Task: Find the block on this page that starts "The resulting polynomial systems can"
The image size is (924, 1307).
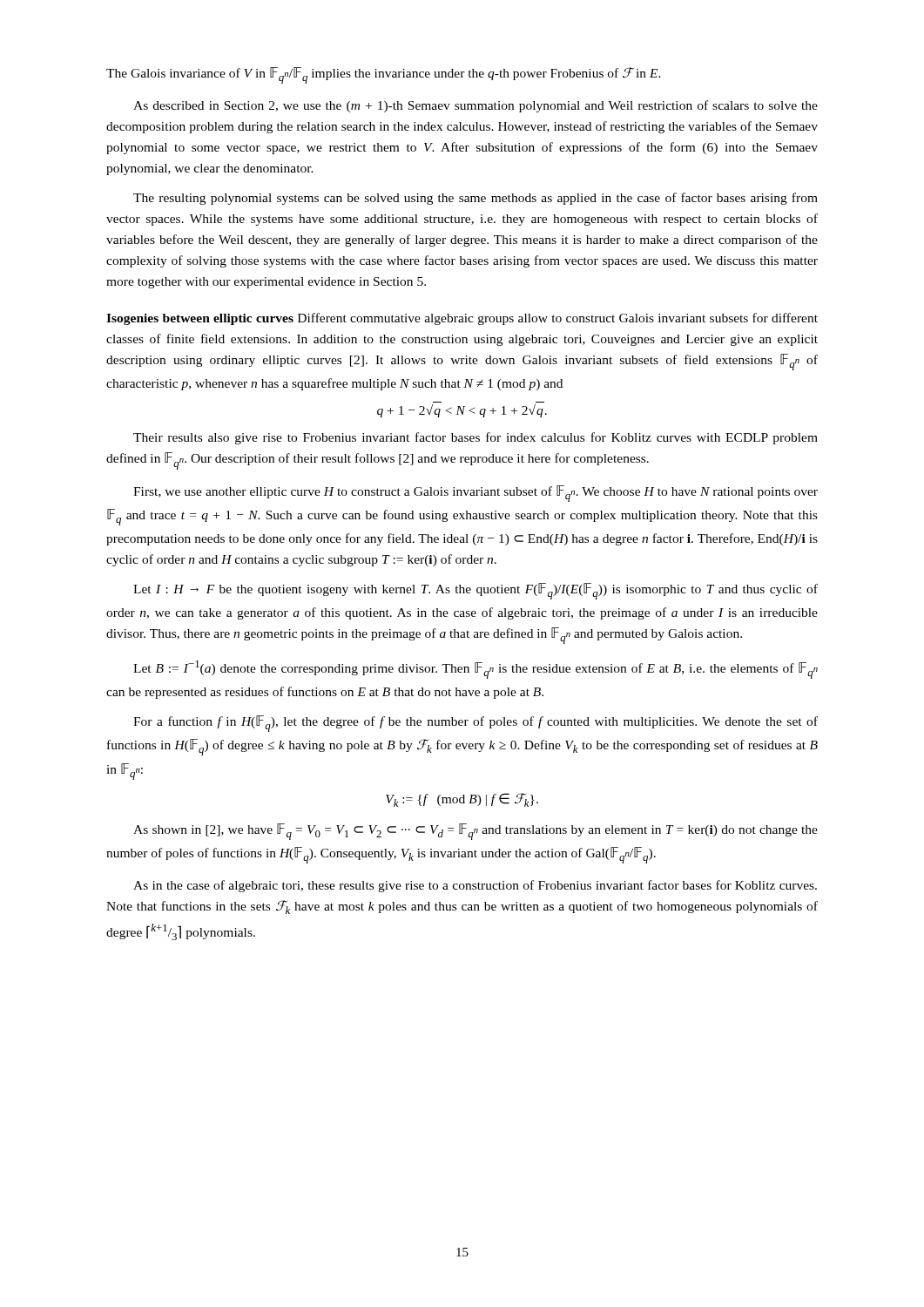Action: pos(462,240)
